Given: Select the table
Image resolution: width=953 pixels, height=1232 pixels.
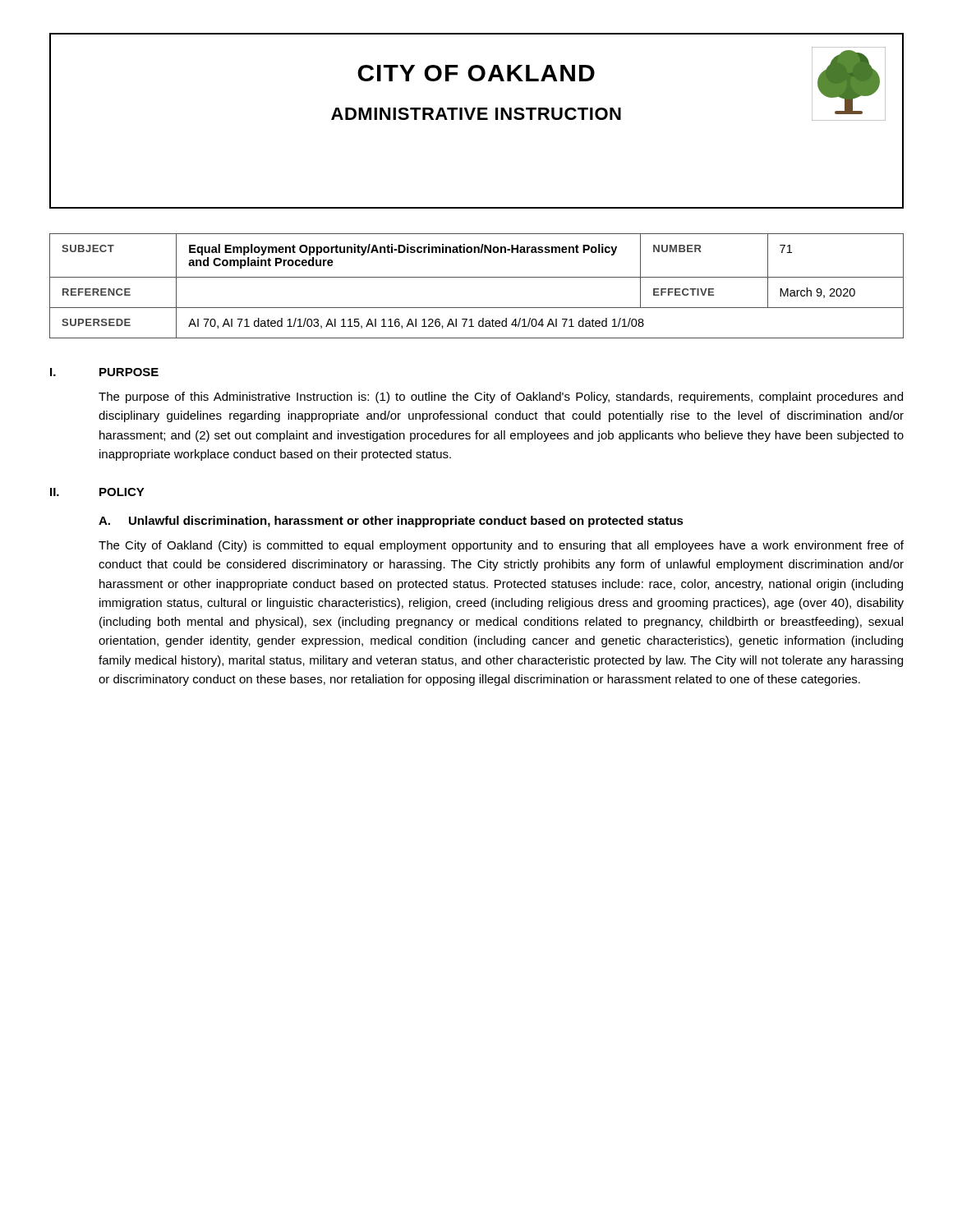Looking at the screenshot, I should click(x=476, y=286).
